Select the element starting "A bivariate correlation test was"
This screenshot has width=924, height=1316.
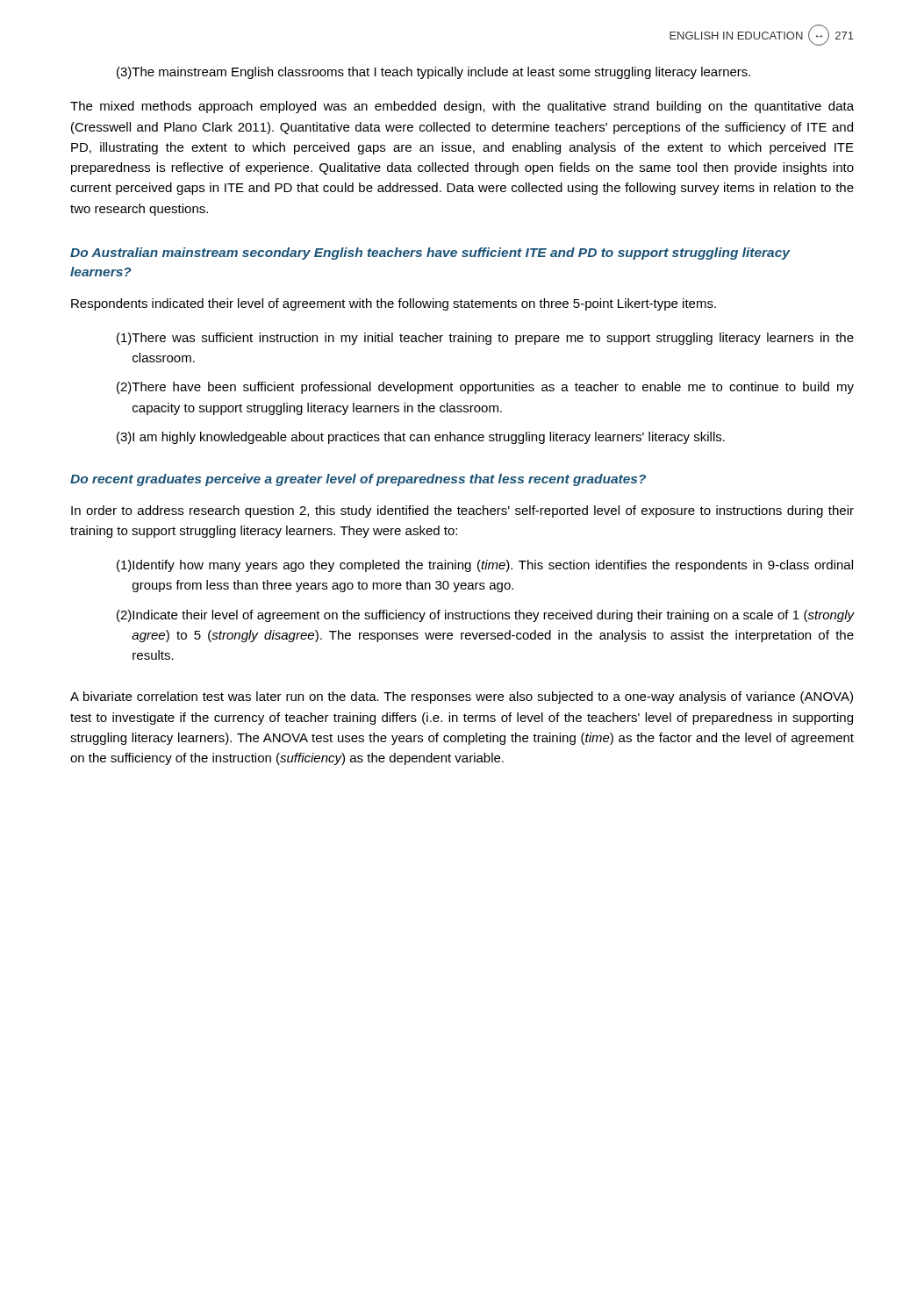click(x=462, y=727)
